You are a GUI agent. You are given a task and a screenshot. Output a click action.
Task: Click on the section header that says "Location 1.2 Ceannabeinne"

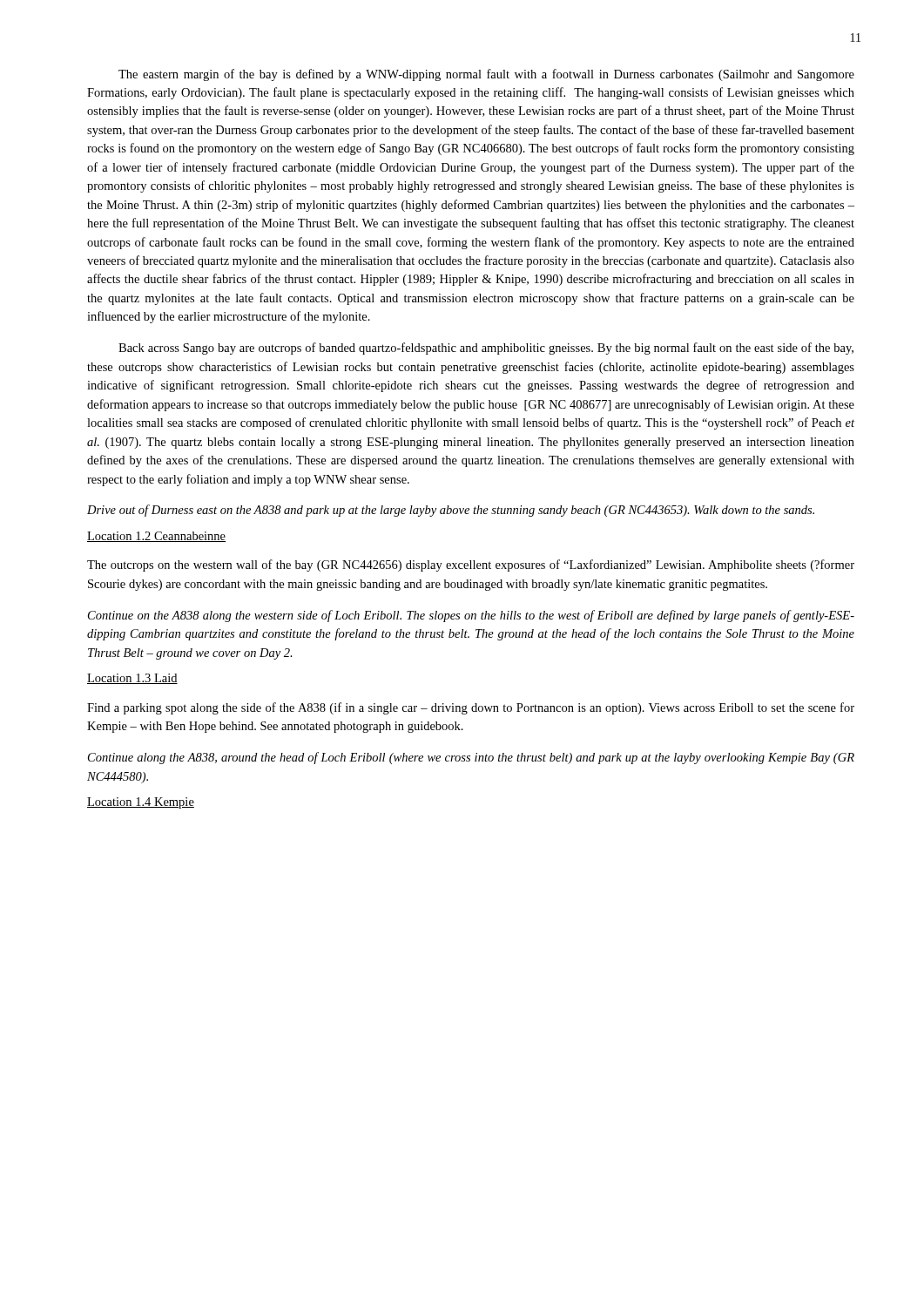(156, 536)
